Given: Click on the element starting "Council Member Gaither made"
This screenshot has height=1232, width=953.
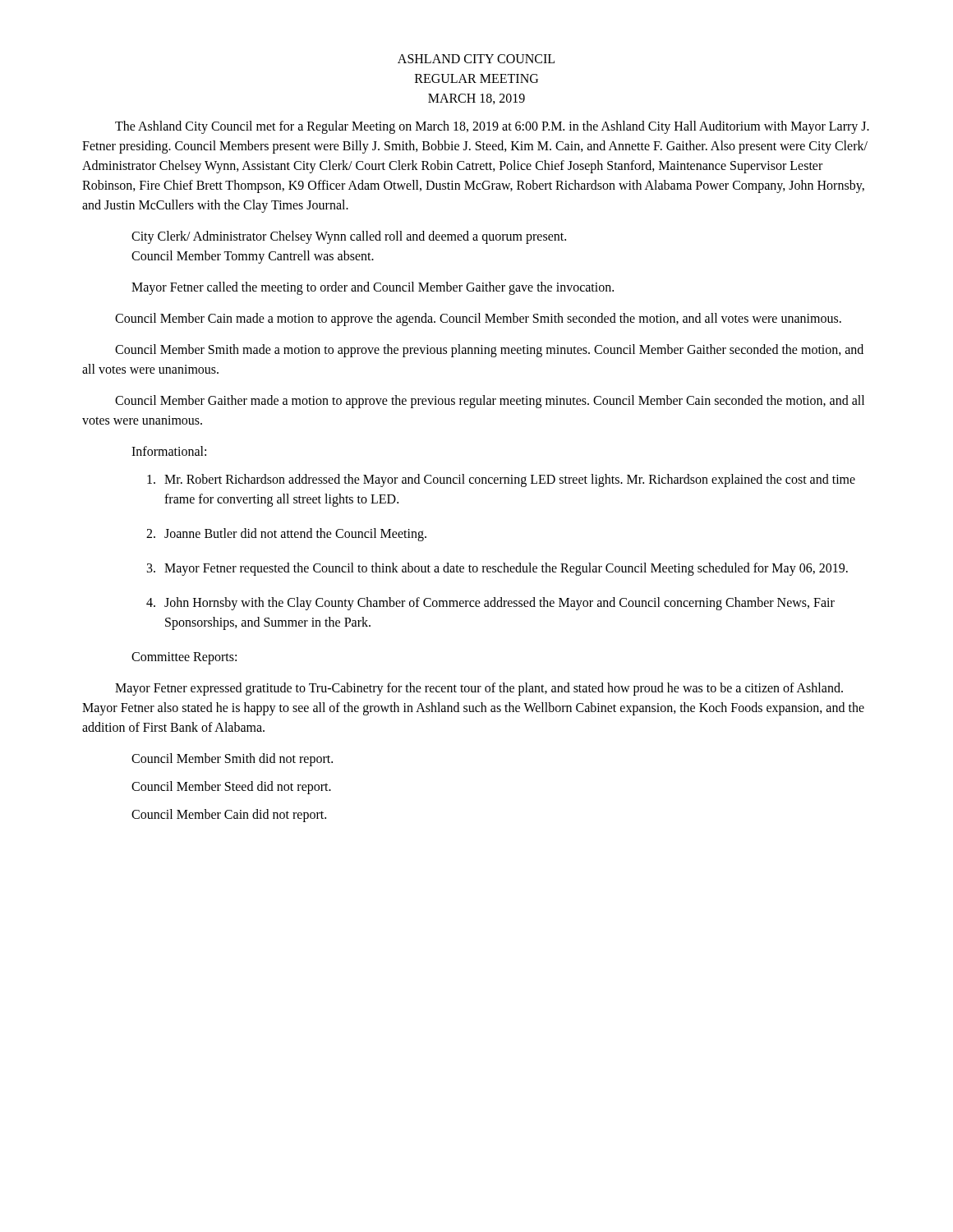Looking at the screenshot, I should pyautogui.click(x=473, y=410).
